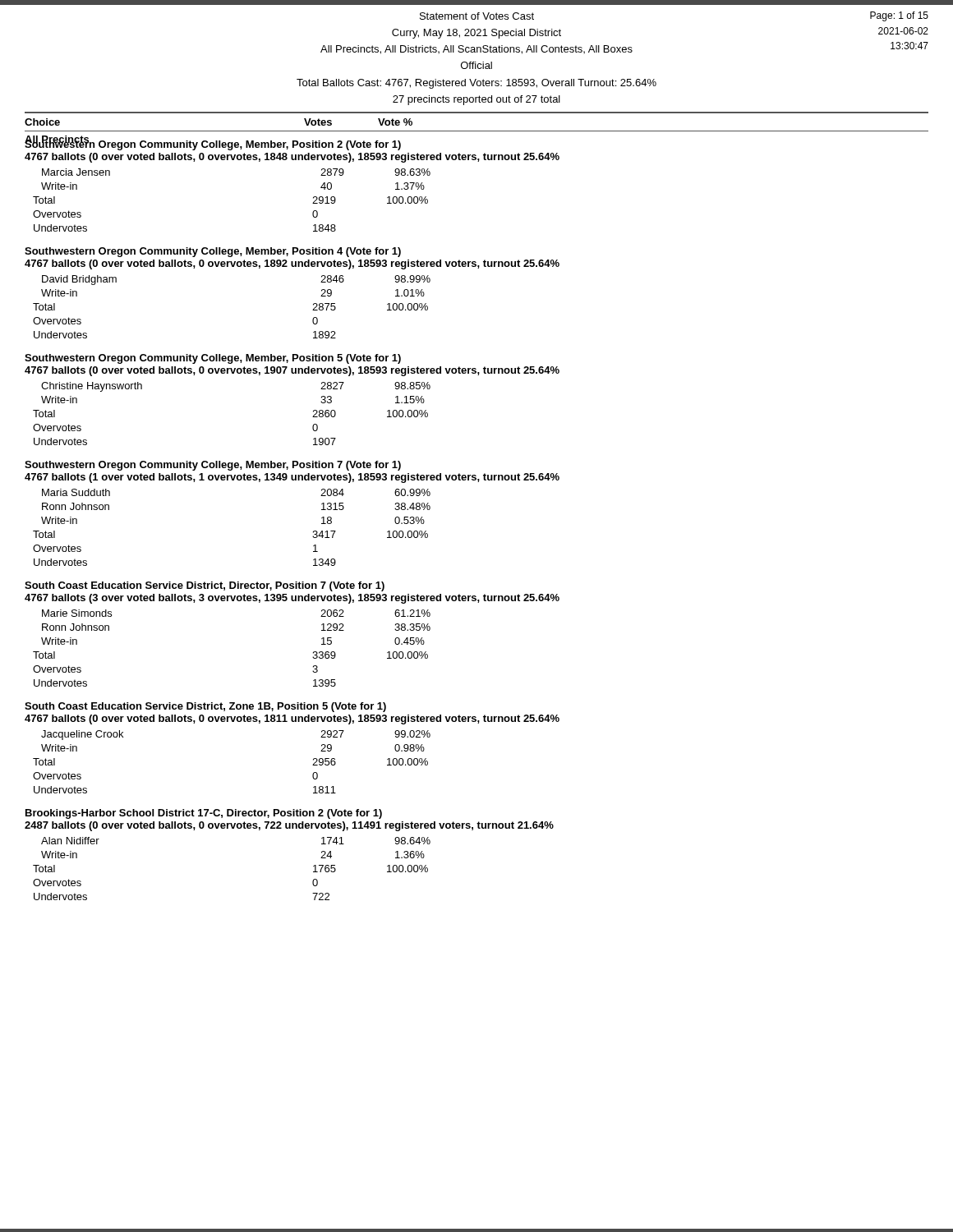The height and width of the screenshot is (1232, 953).
Task: Locate the block of text that opens with "4767 ballots (1 over"
Action: click(292, 477)
